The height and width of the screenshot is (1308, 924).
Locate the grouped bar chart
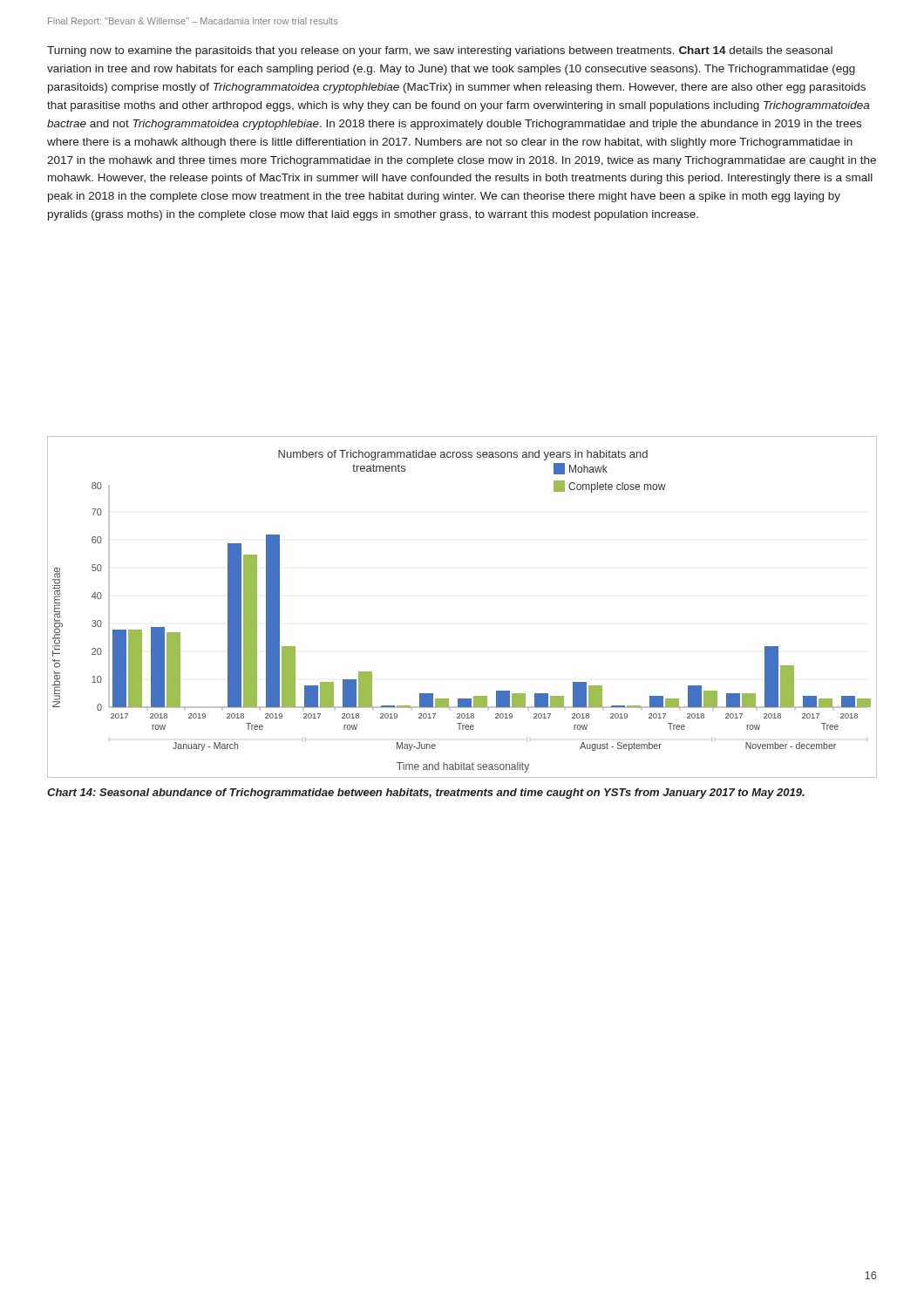462,607
